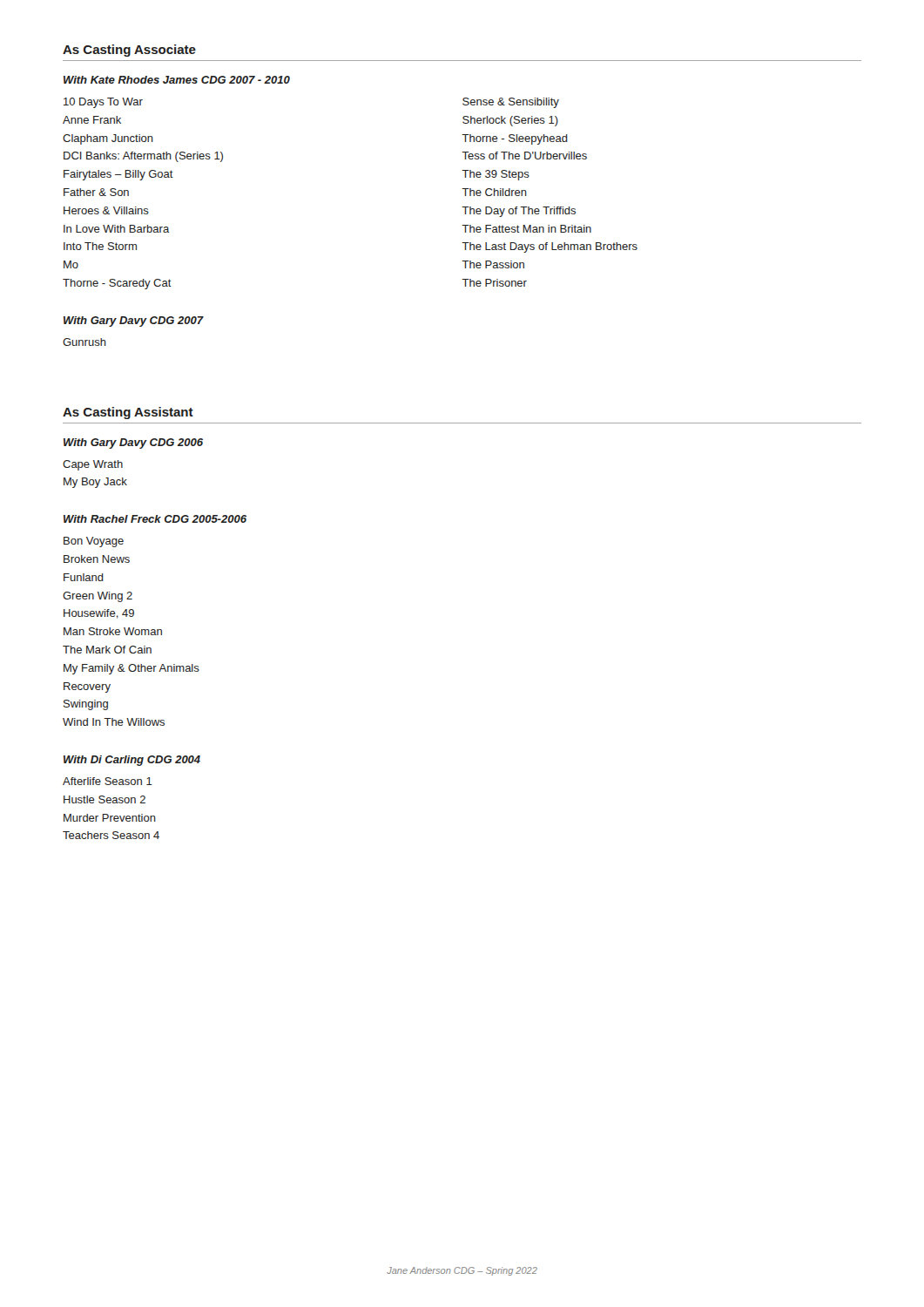Image resolution: width=924 pixels, height=1307 pixels.
Task: Point to the block beginning "DCI Banks: Aftermath"
Action: [143, 156]
